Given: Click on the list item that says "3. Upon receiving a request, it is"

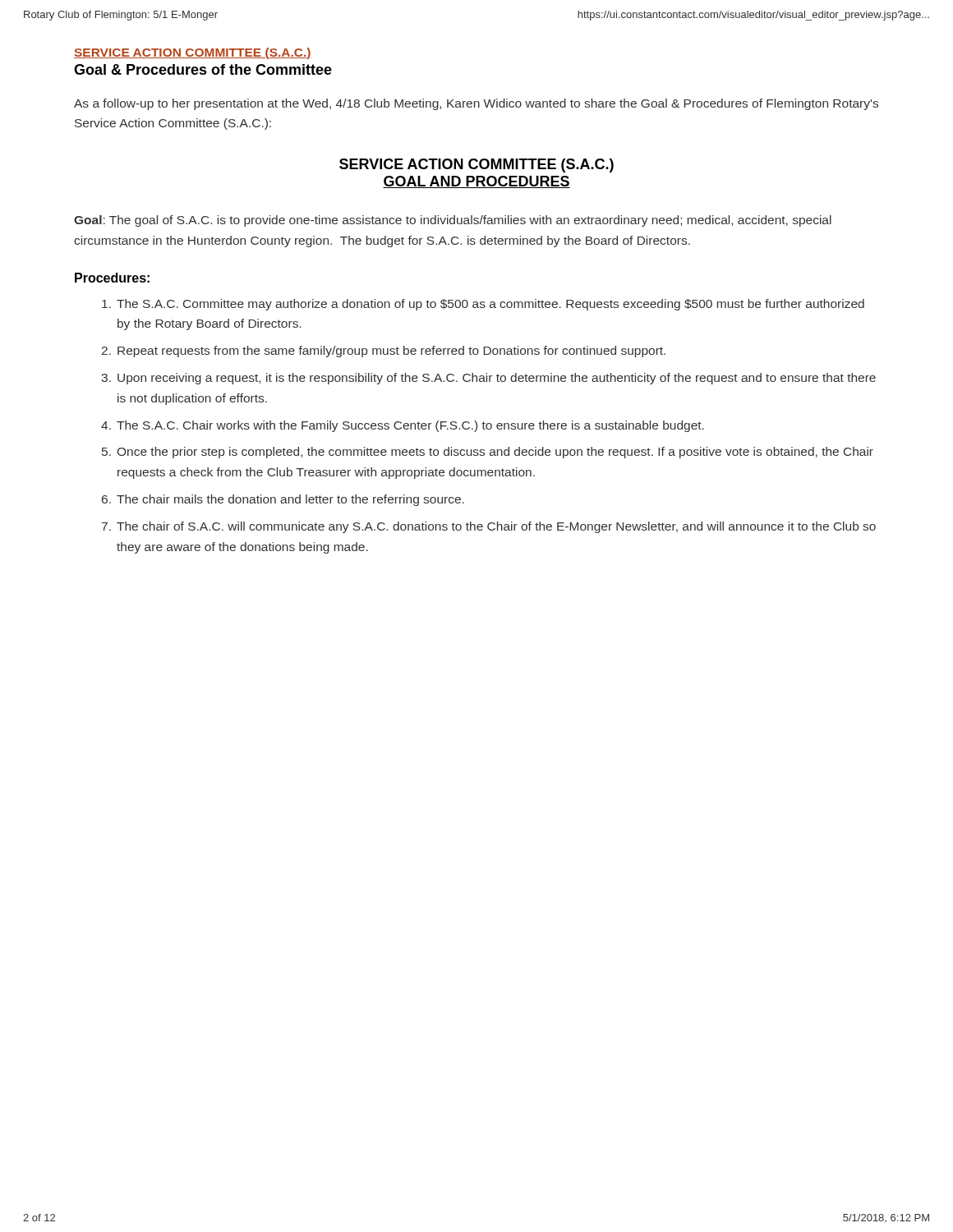Looking at the screenshot, I should coord(485,388).
